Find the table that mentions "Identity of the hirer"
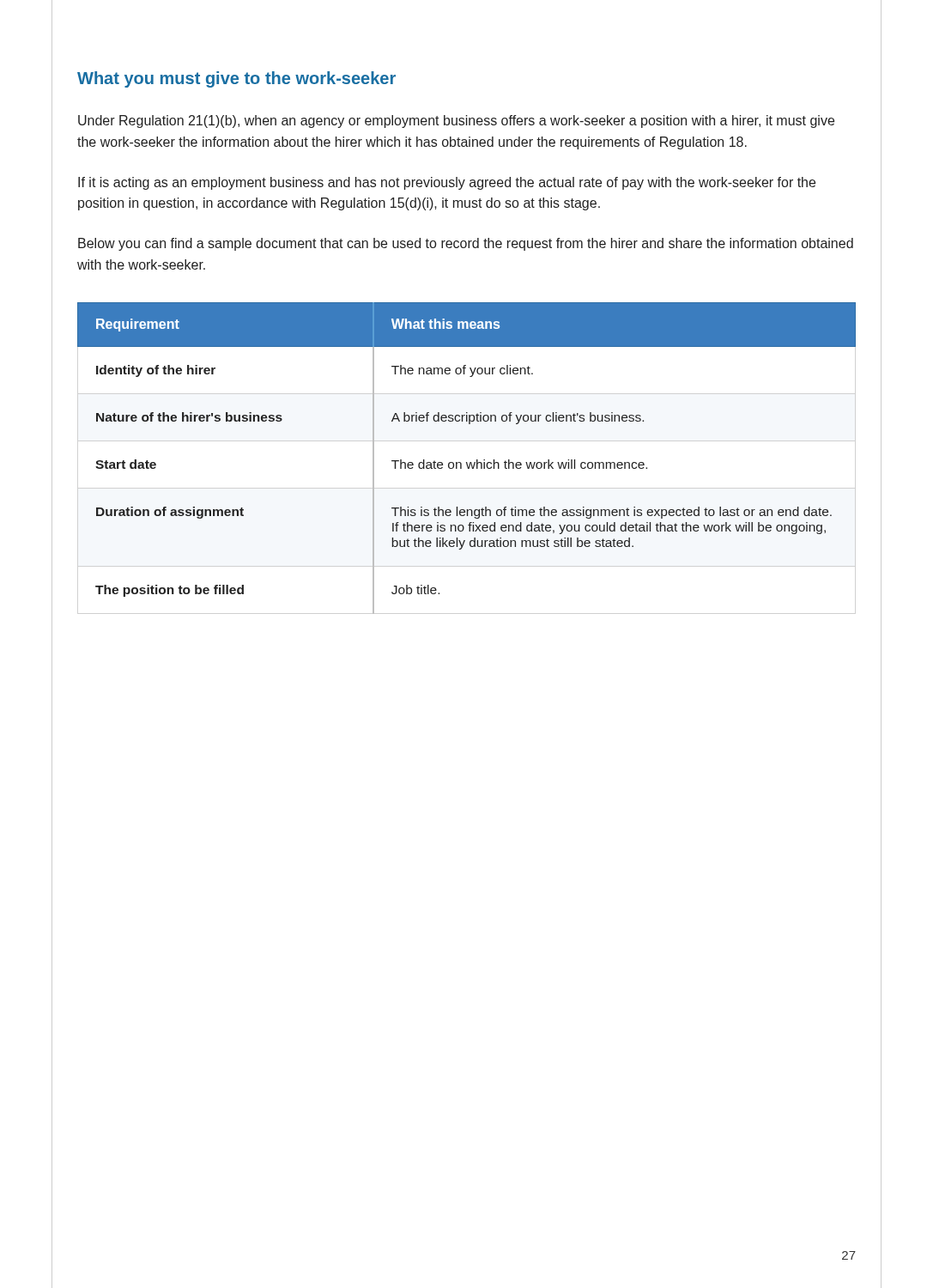 click(x=466, y=458)
